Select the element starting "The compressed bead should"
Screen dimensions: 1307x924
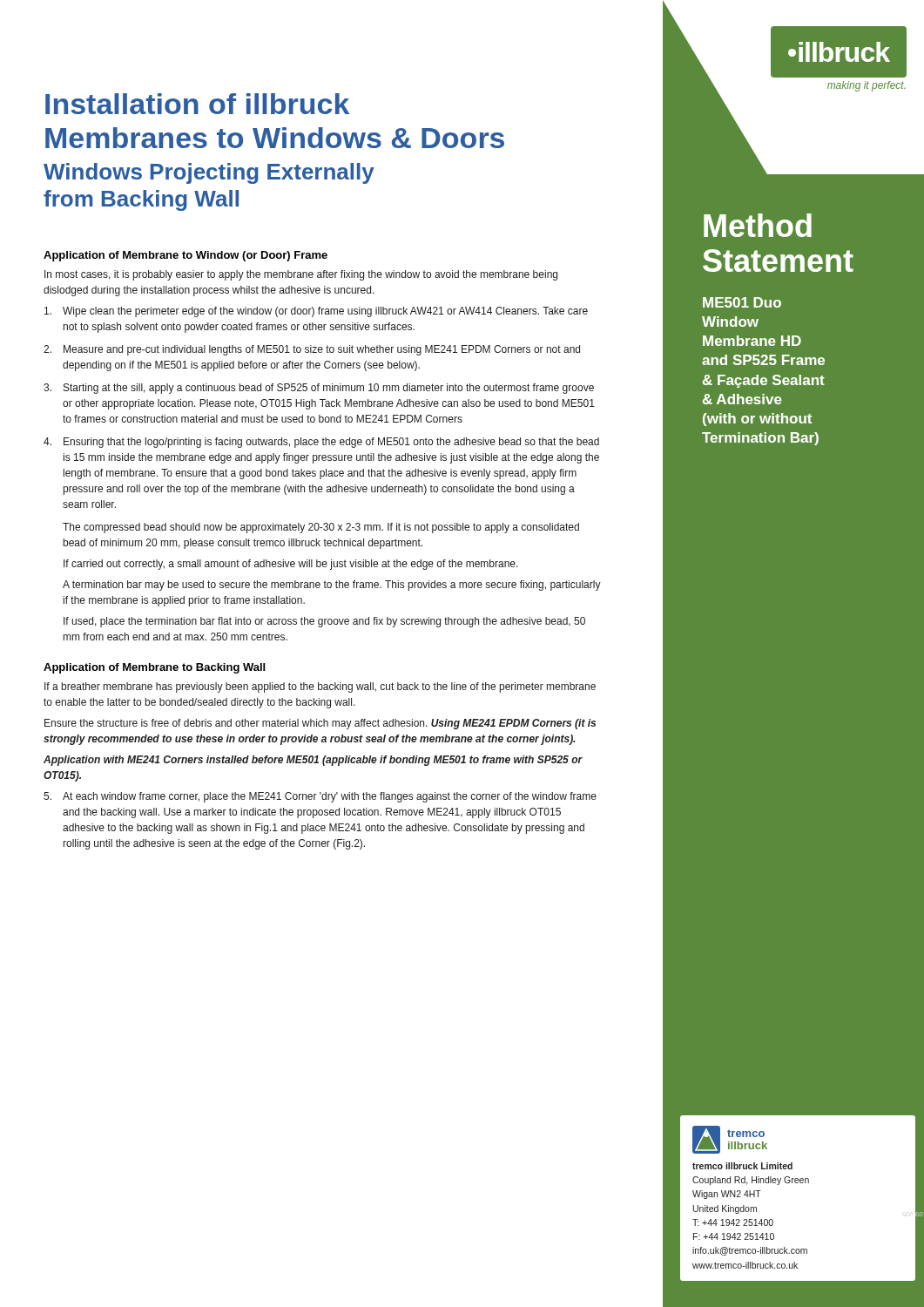321,535
